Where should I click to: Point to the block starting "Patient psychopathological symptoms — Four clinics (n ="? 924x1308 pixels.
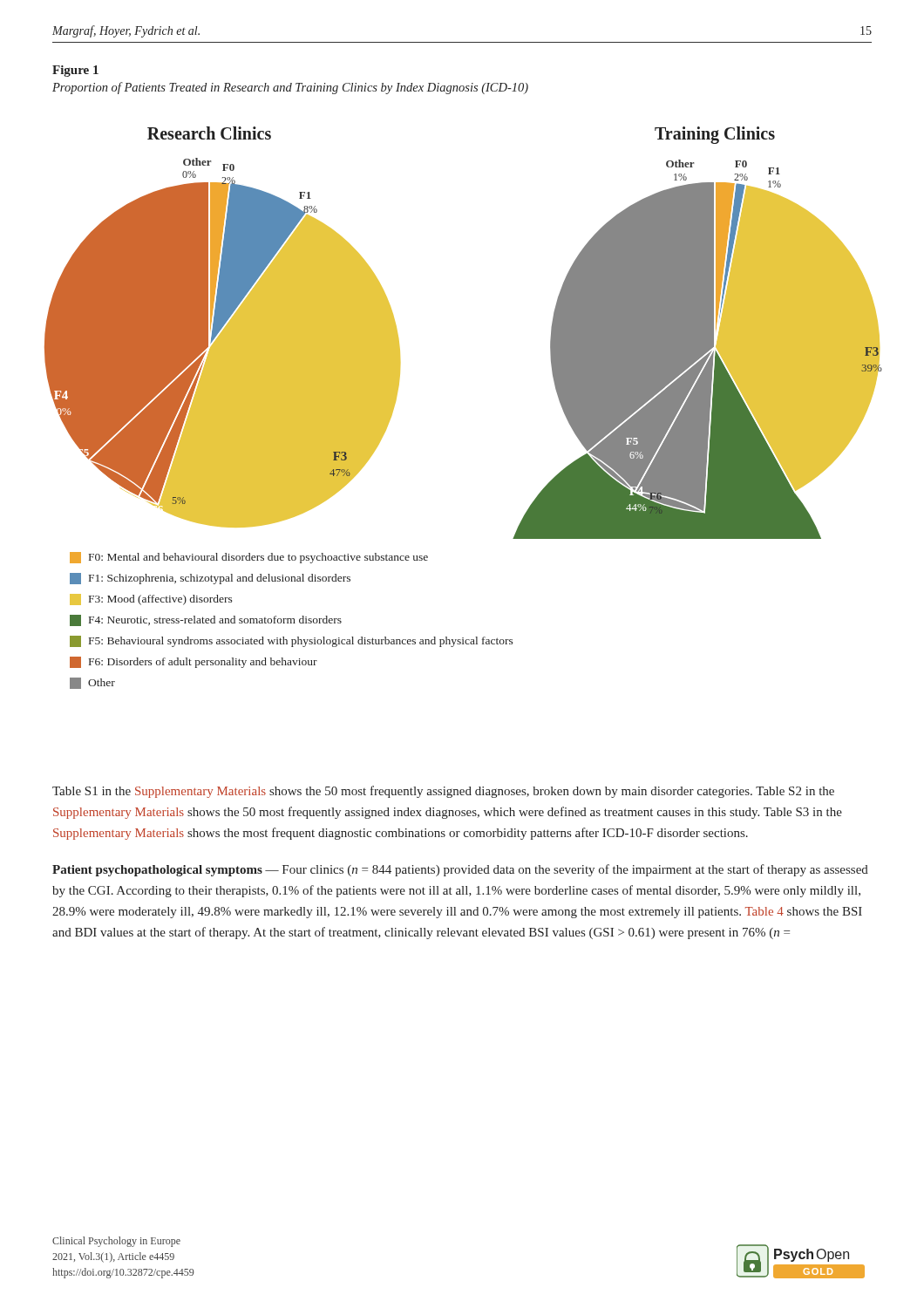[x=462, y=901]
